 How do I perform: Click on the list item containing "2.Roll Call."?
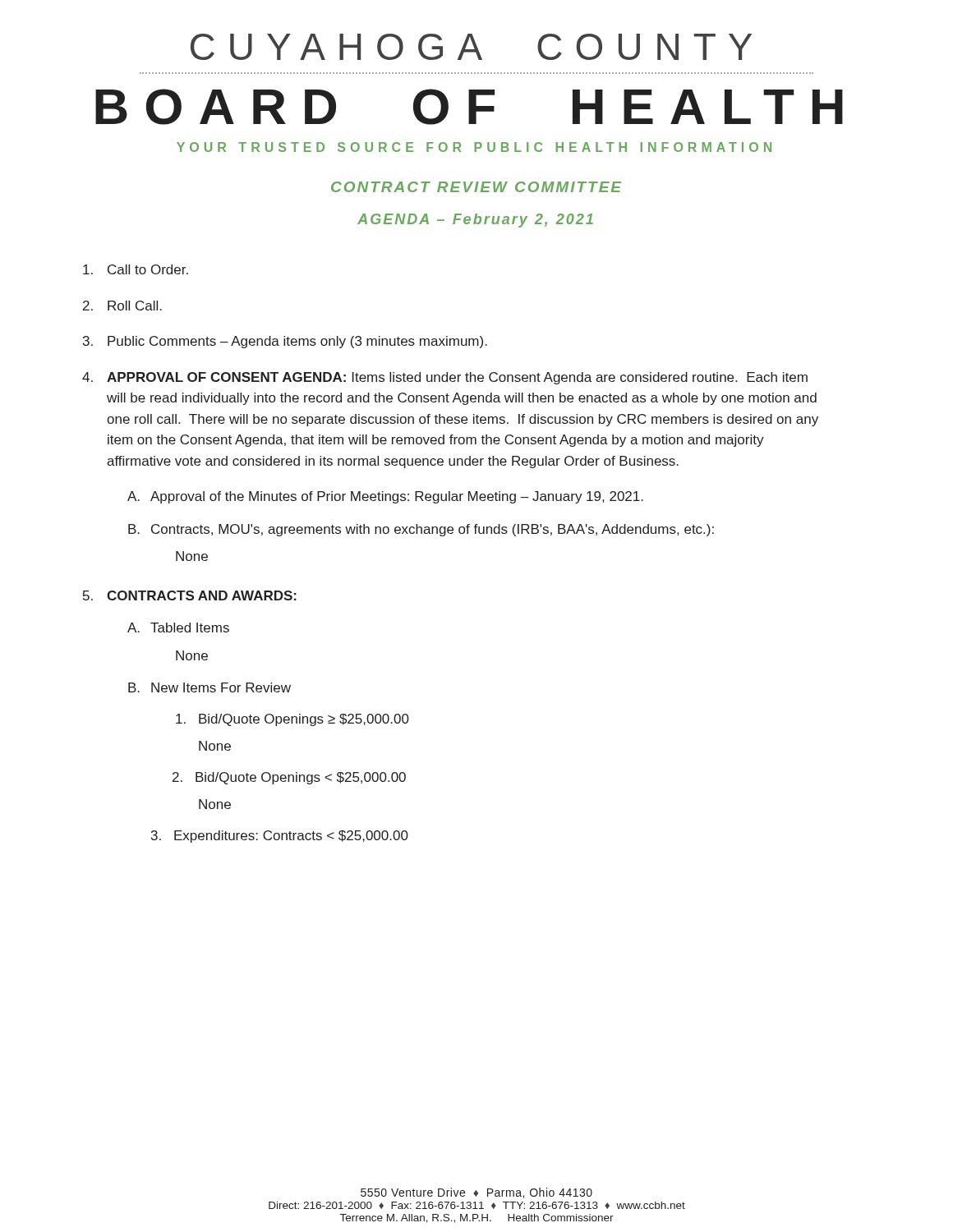122,306
